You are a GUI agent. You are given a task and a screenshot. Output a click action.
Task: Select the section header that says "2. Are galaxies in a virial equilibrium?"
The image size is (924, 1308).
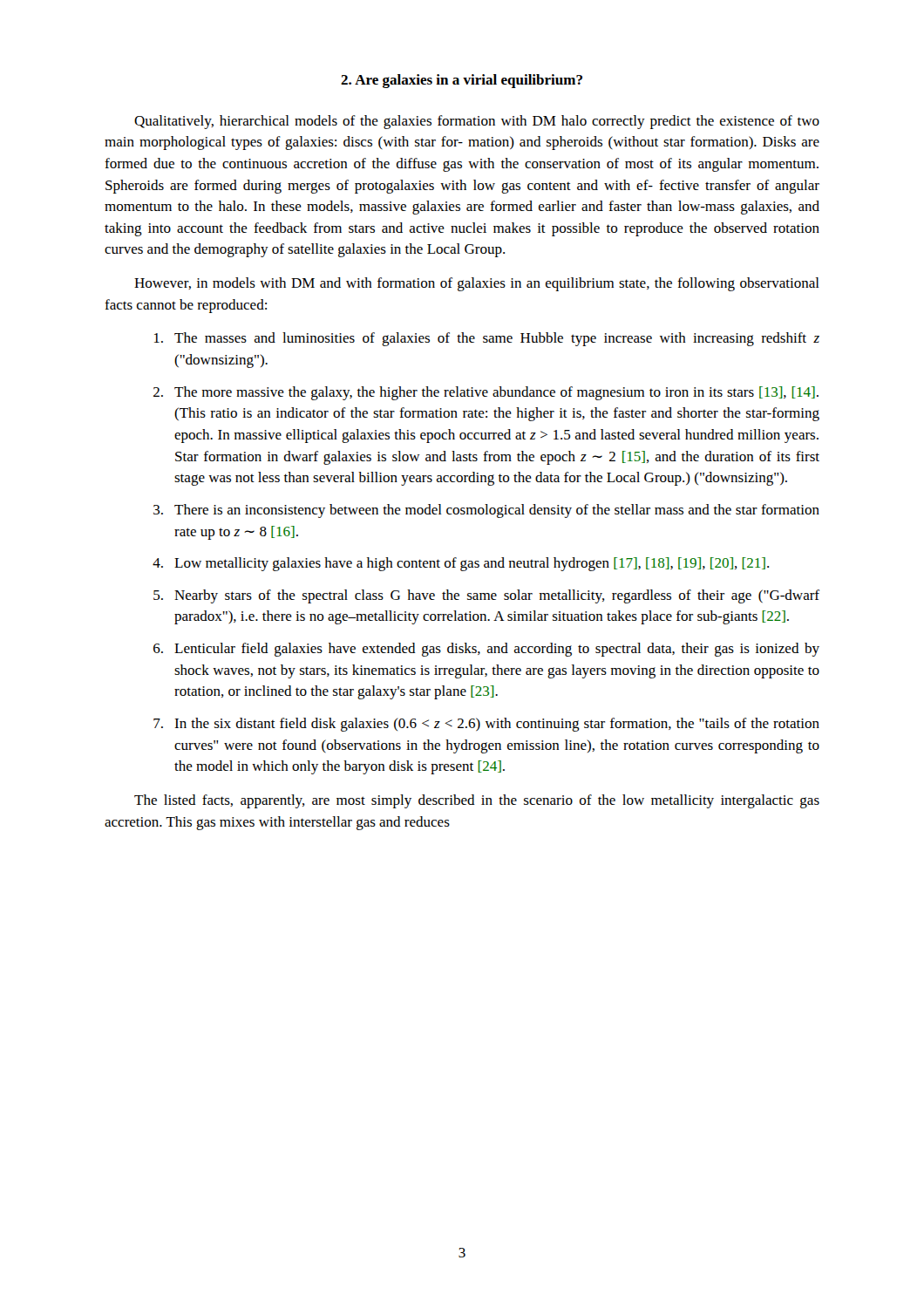point(462,80)
